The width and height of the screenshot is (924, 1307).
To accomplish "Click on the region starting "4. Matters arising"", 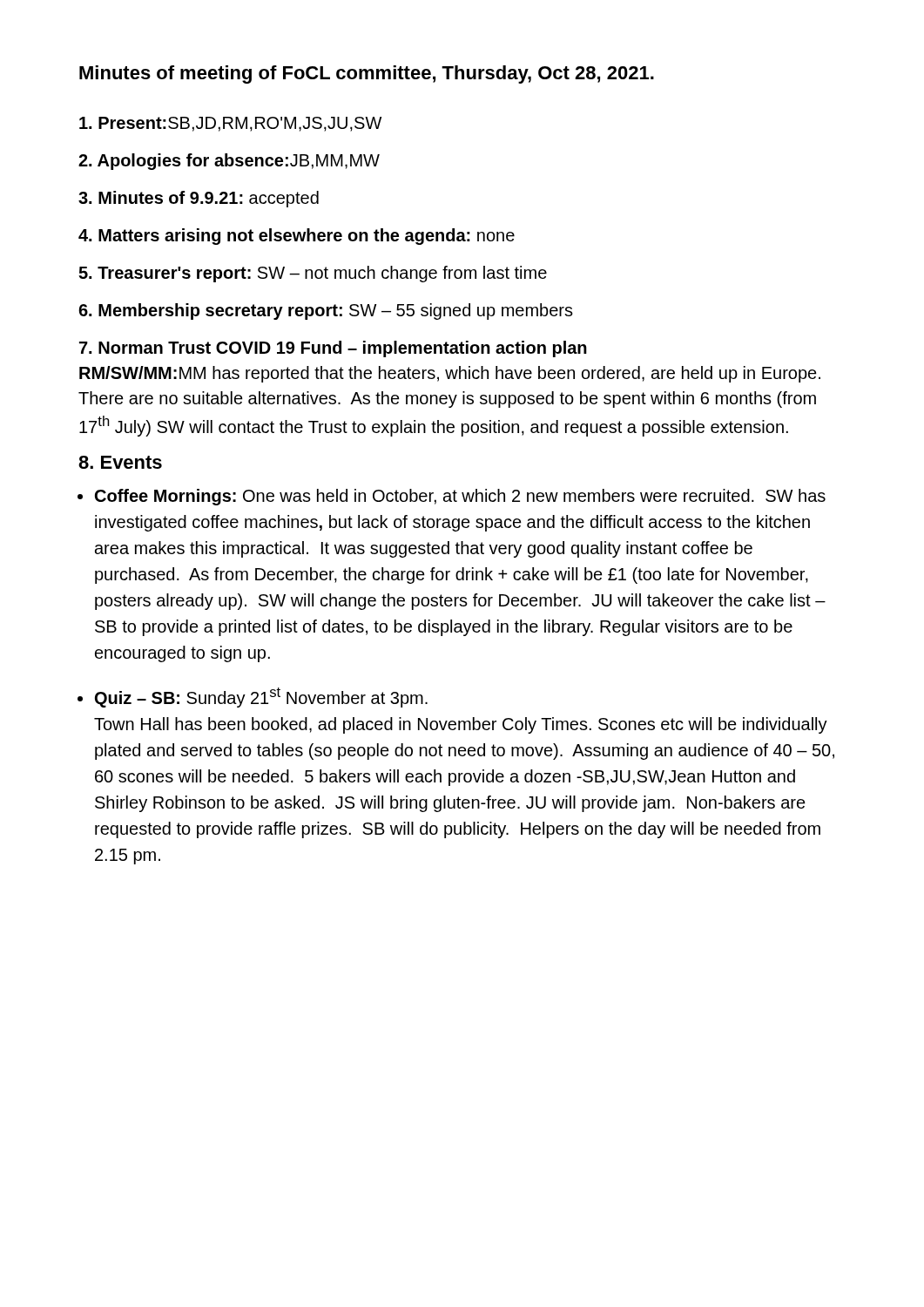I will tap(297, 235).
